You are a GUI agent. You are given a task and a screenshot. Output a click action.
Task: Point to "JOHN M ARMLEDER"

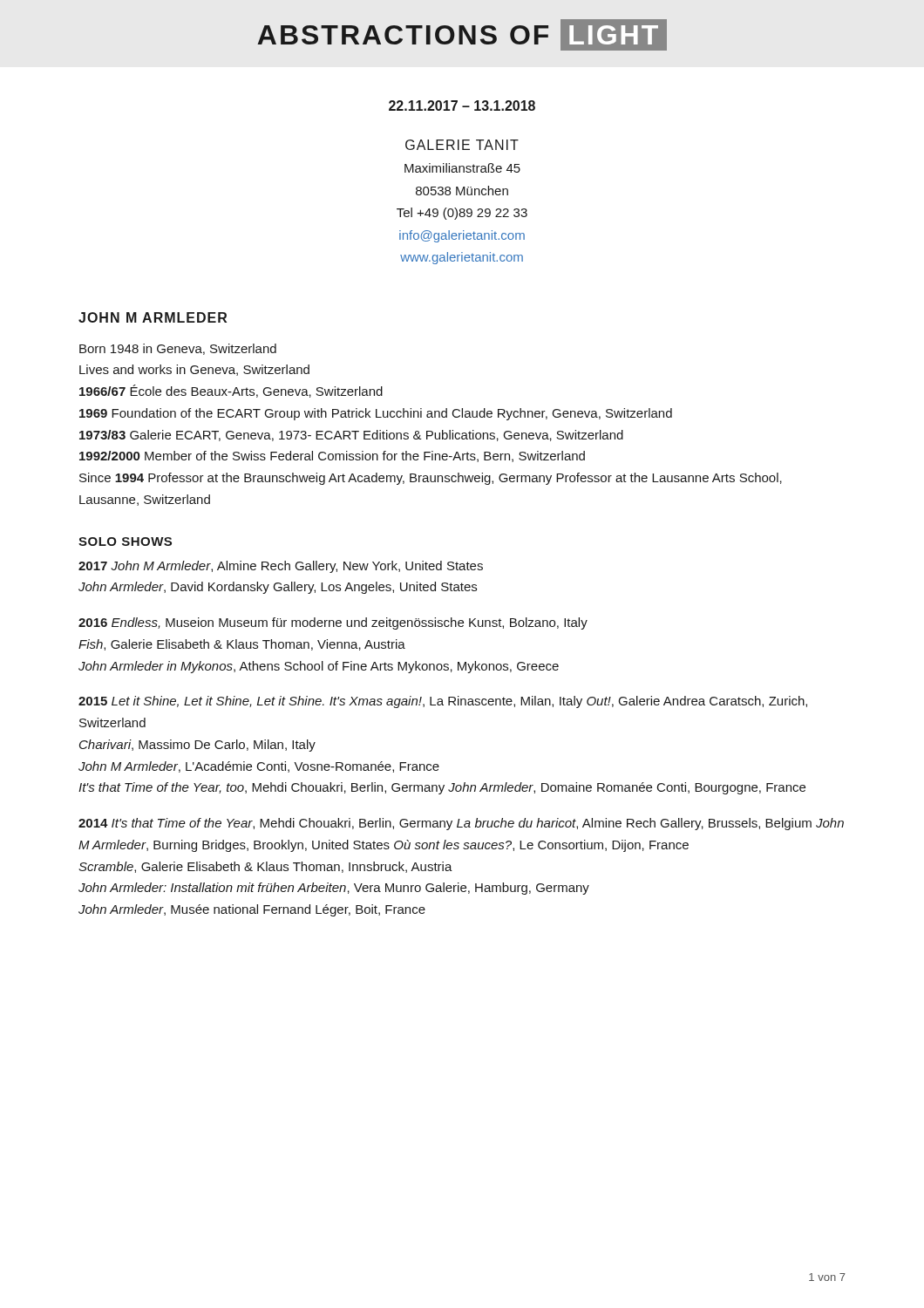coord(153,318)
